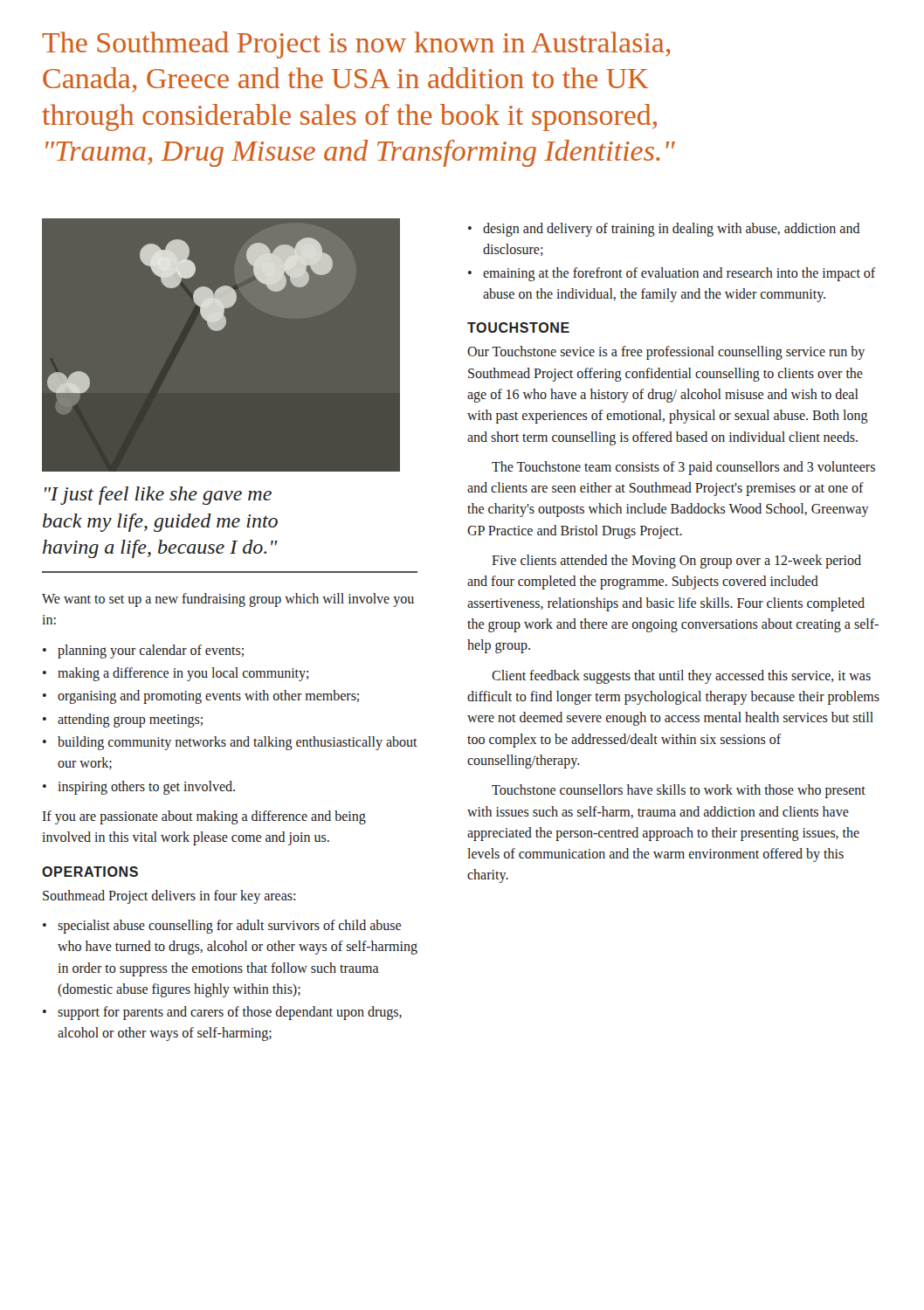Select the photo
This screenshot has width=924, height=1310.
[x=221, y=345]
